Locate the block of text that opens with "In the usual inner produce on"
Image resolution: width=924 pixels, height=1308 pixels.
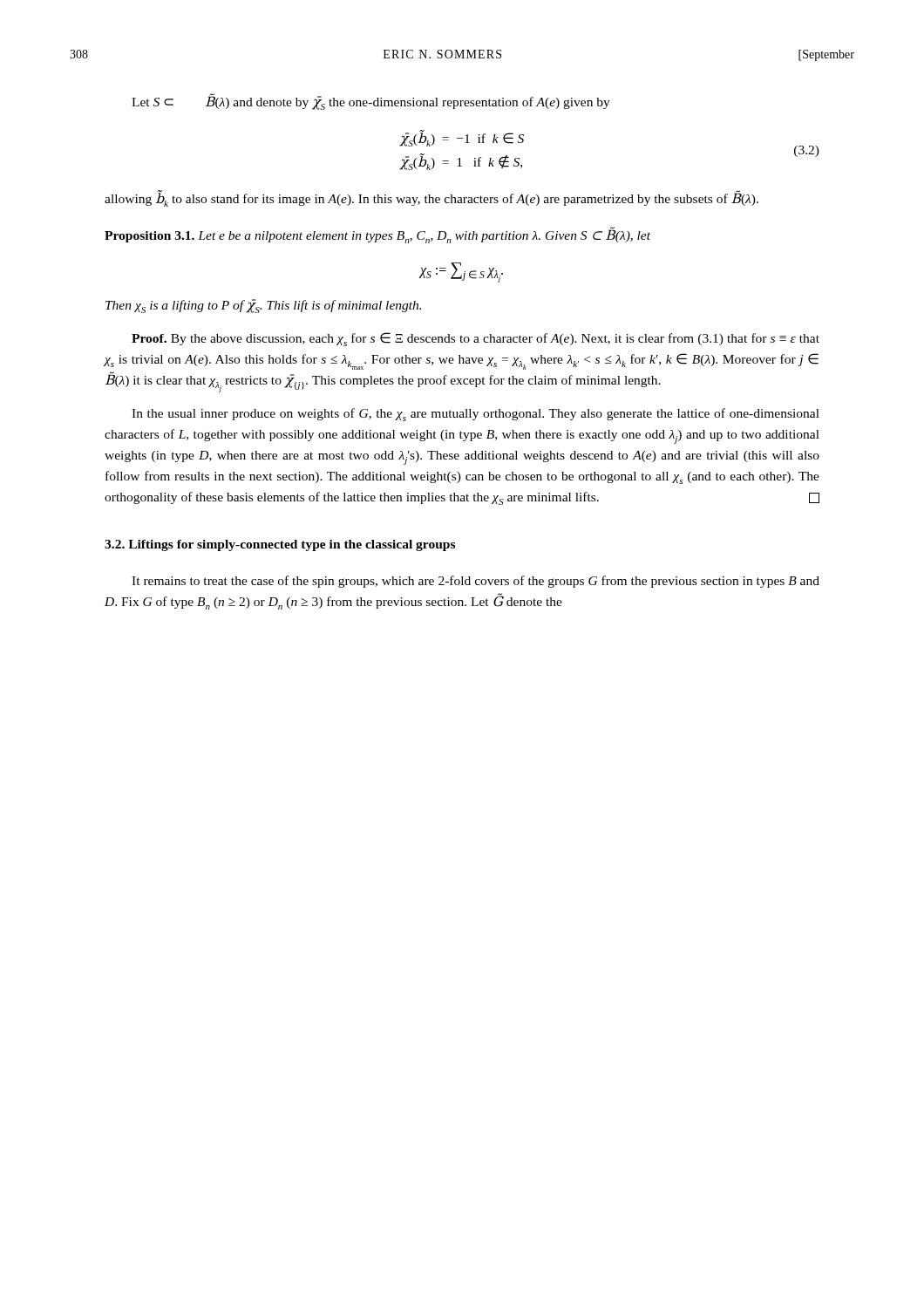[462, 455]
